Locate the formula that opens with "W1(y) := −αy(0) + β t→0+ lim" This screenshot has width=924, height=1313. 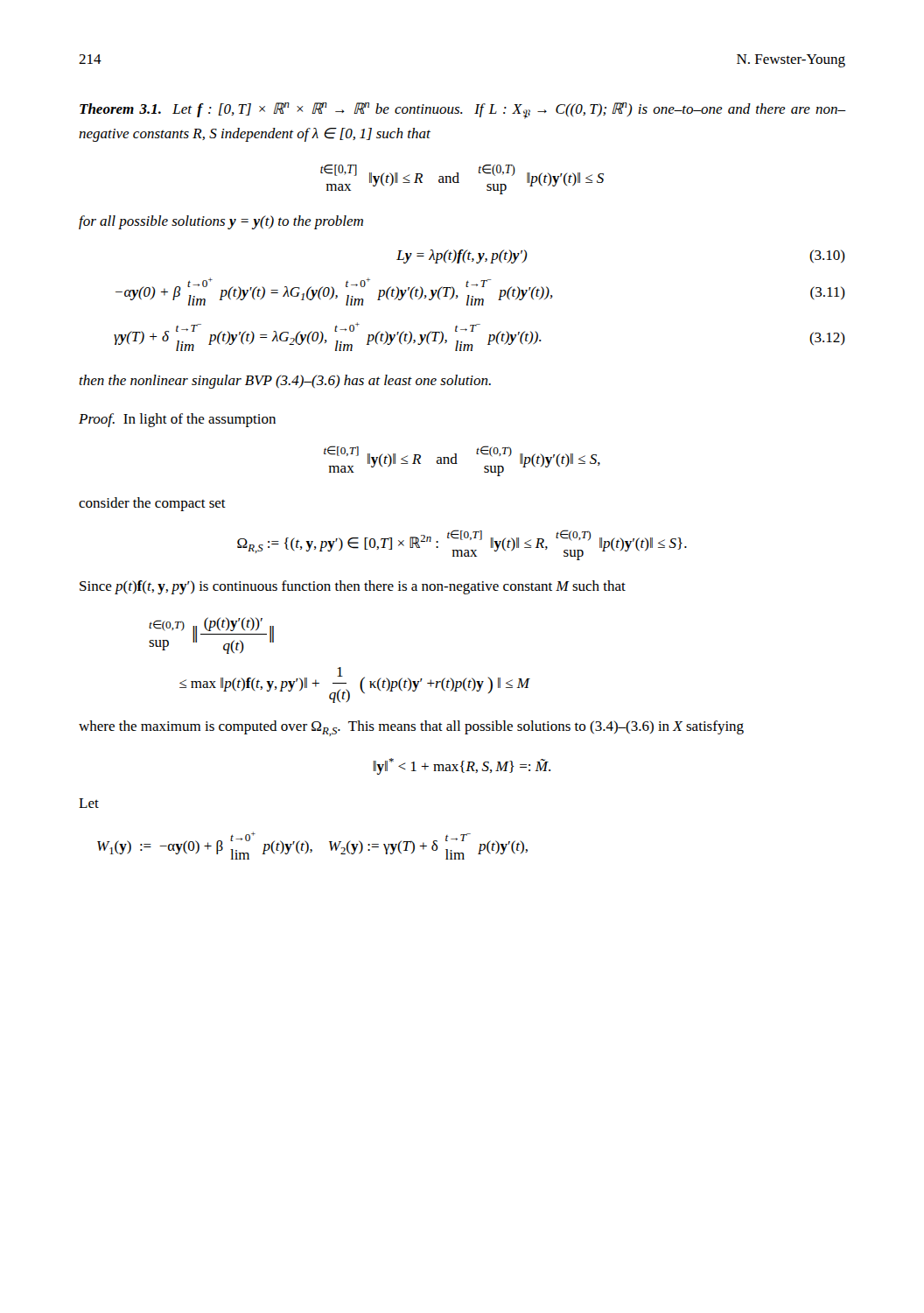[x=312, y=847]
